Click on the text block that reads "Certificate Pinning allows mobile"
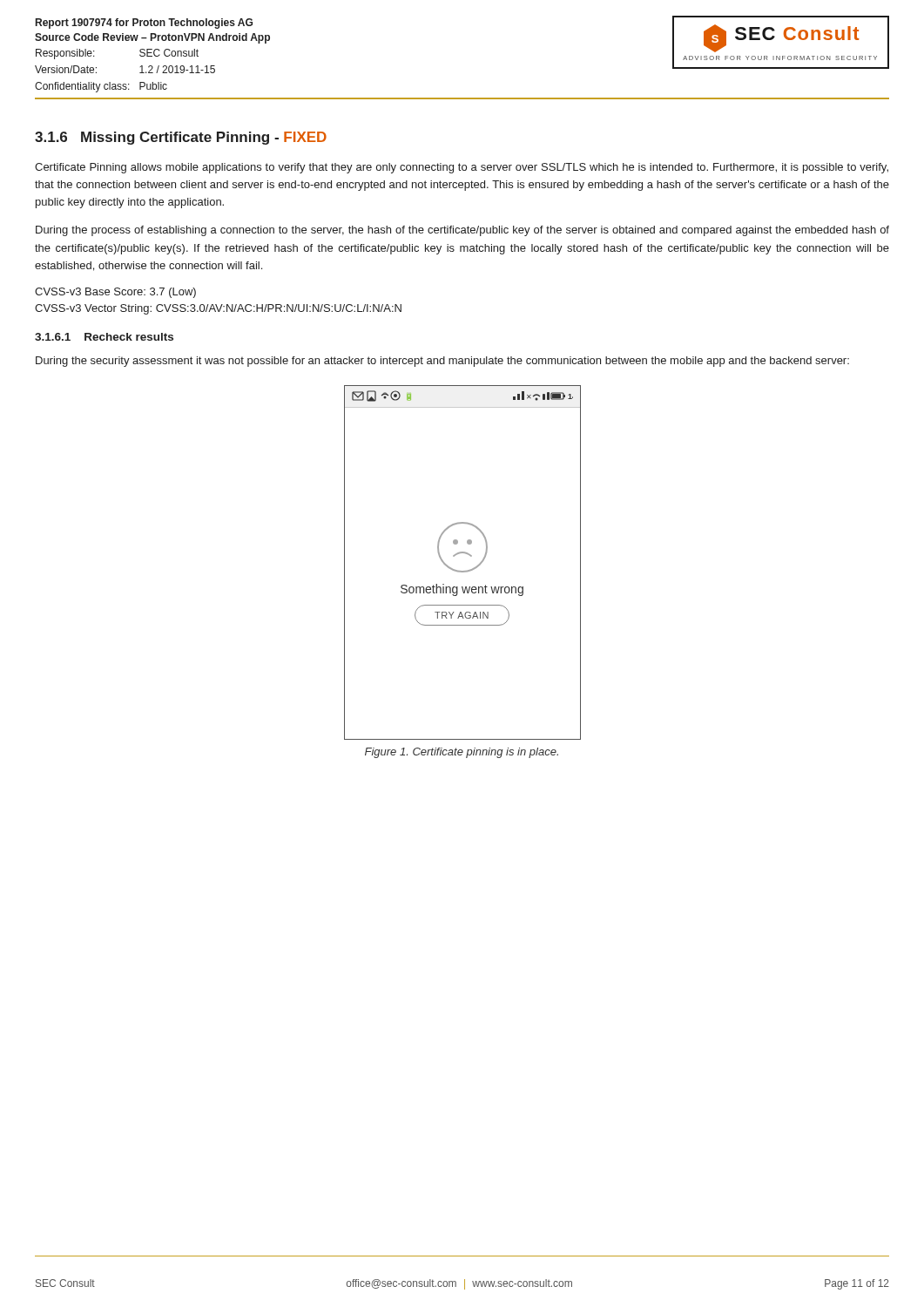This screenshot has height=1307, width=924. 462,184
